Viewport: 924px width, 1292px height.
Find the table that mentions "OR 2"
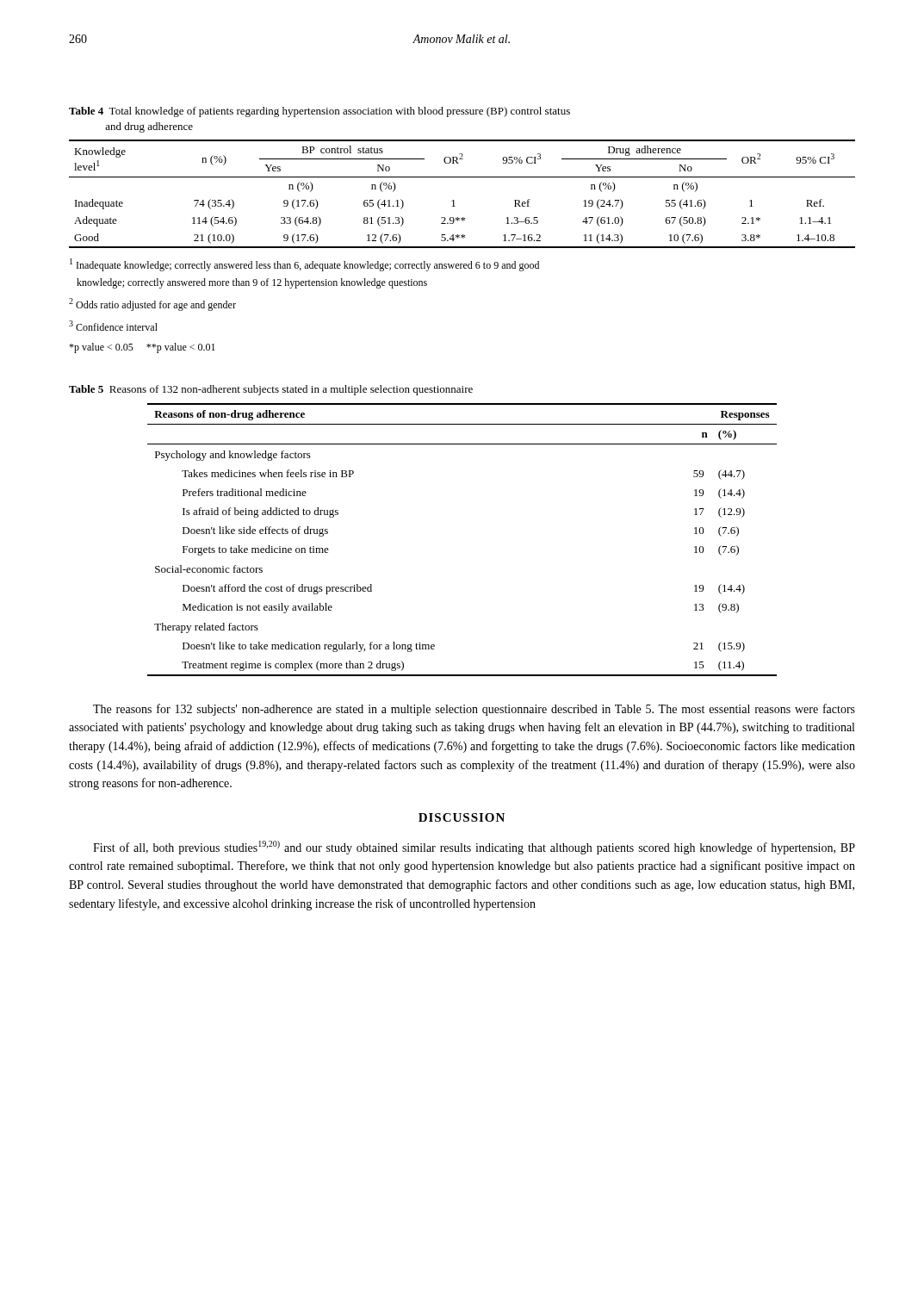click(x=462, y=194)
